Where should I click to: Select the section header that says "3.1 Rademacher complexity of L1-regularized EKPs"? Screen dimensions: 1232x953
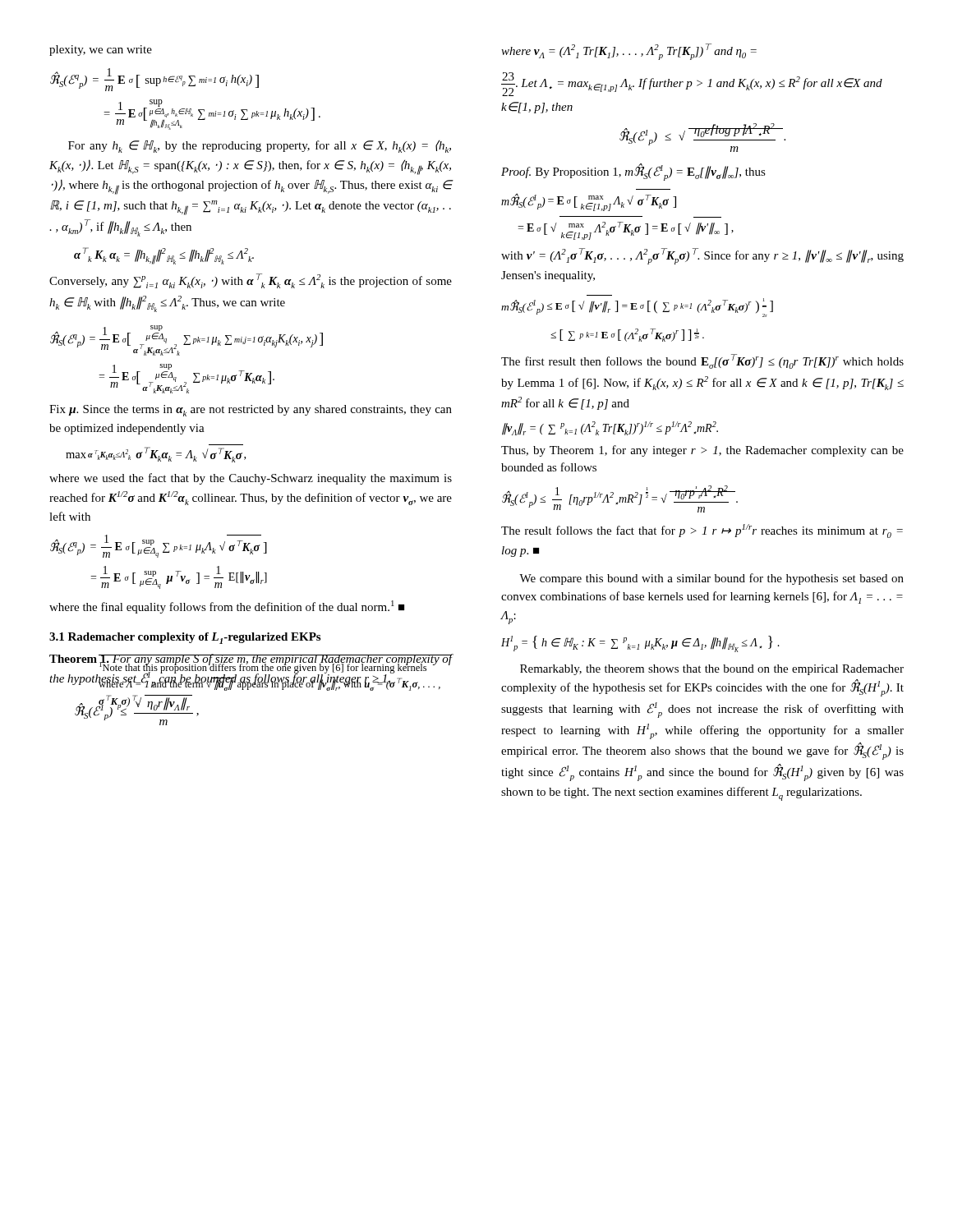(185, 638)
